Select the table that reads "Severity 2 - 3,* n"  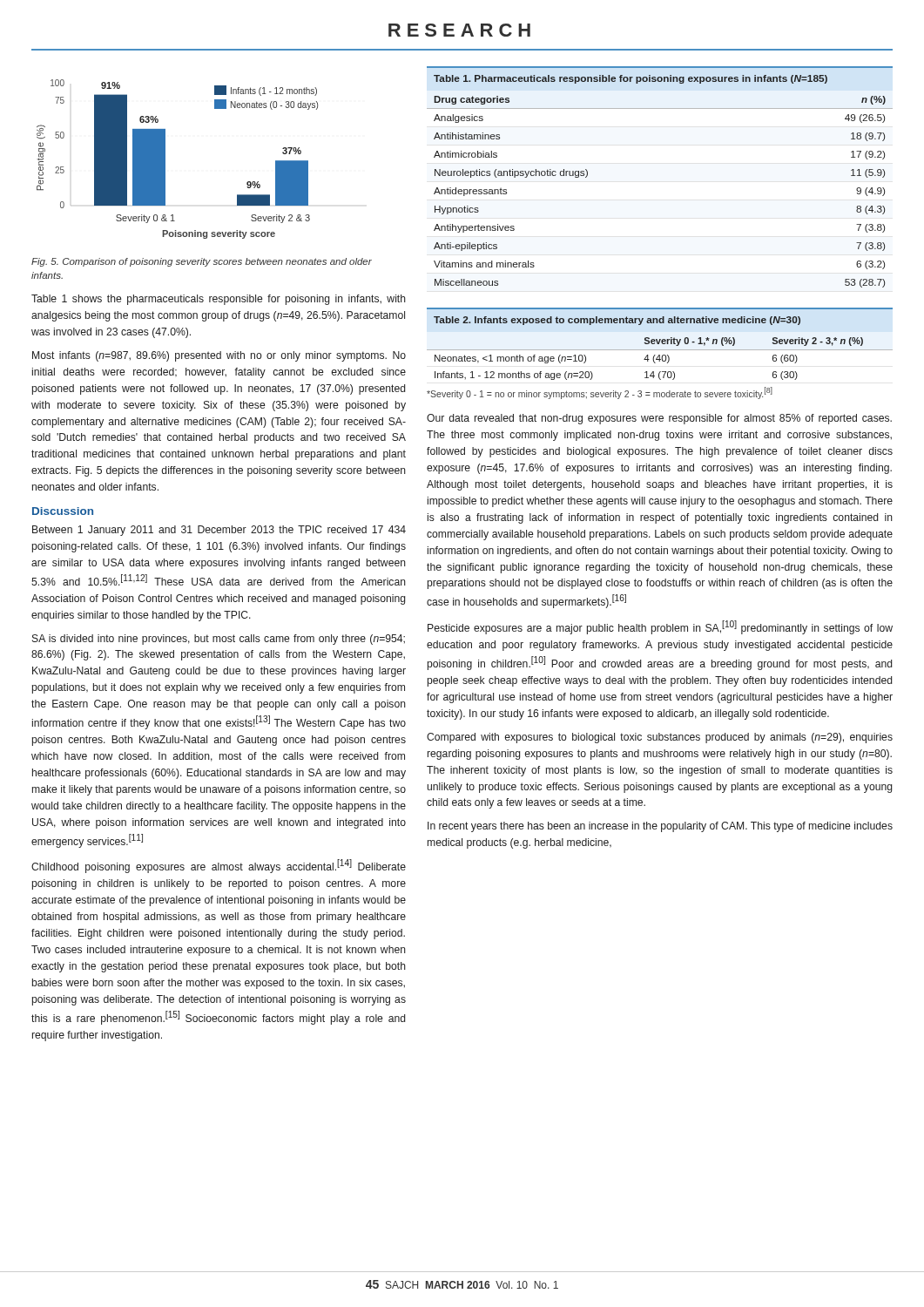coord(660,353)
